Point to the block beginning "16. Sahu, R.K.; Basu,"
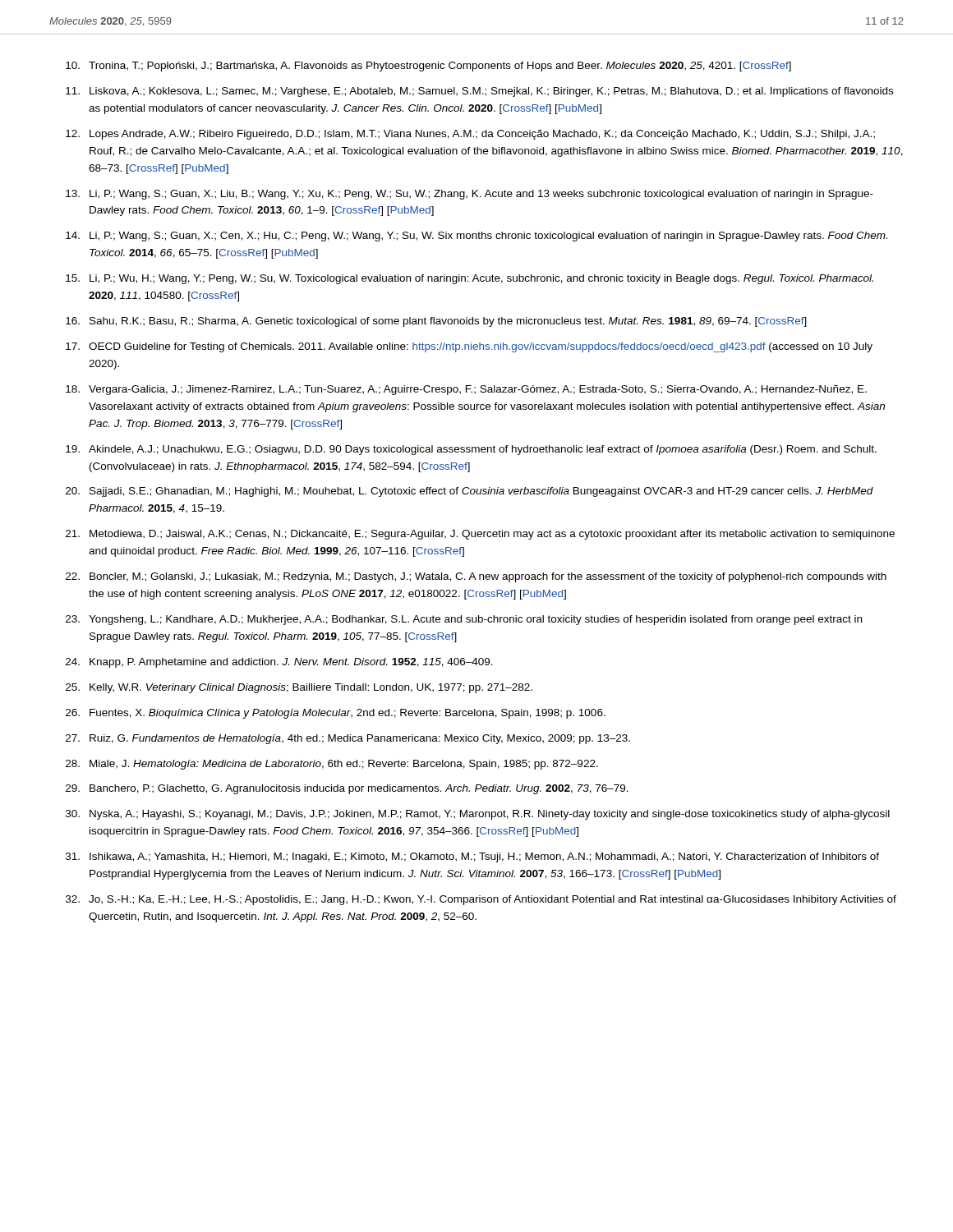This screenshot has width=953, height=1232. 476,322
